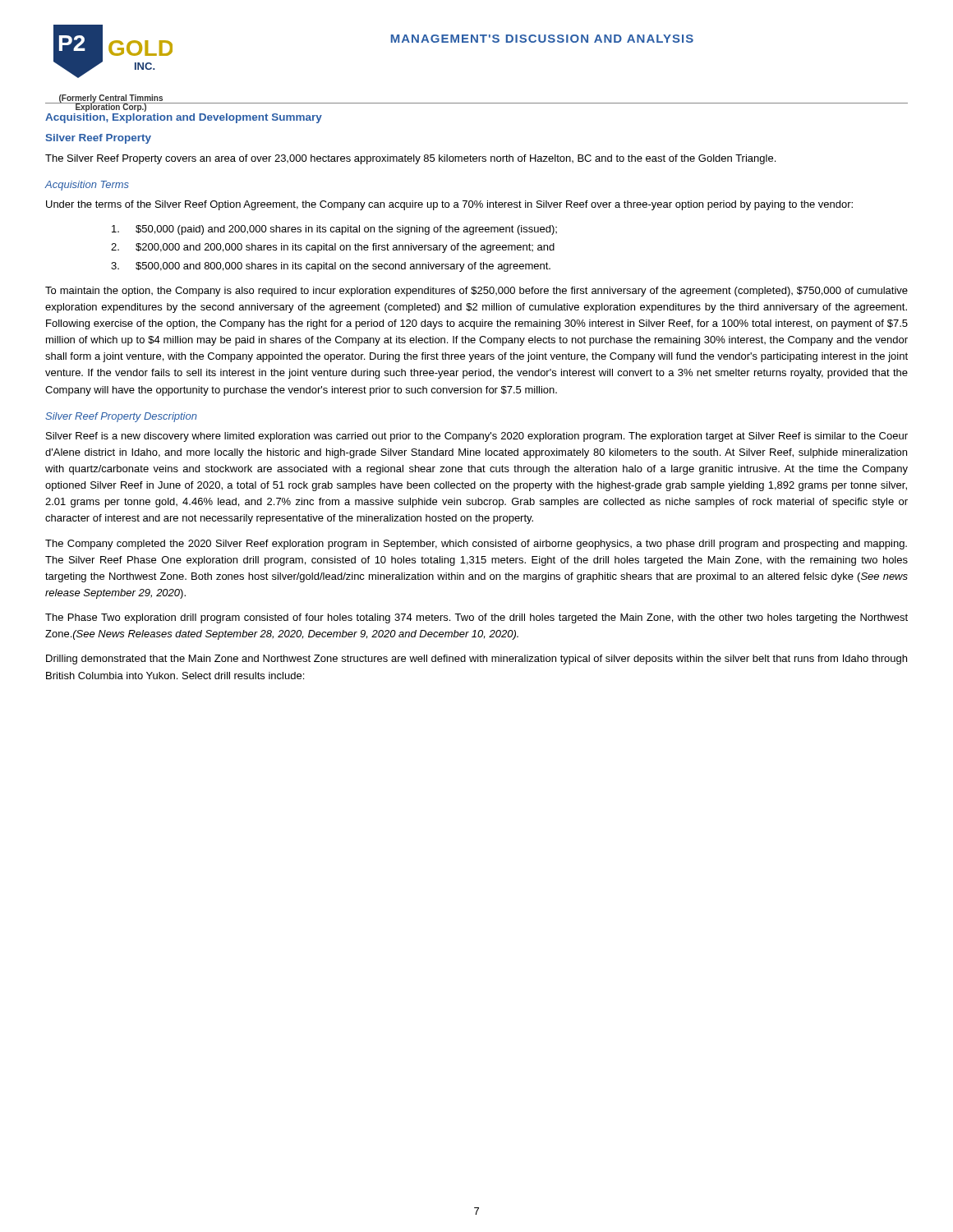Click on the section header with the text "Acquisition Terms"
Viewport: 953px width, 1232px height.
87,185
